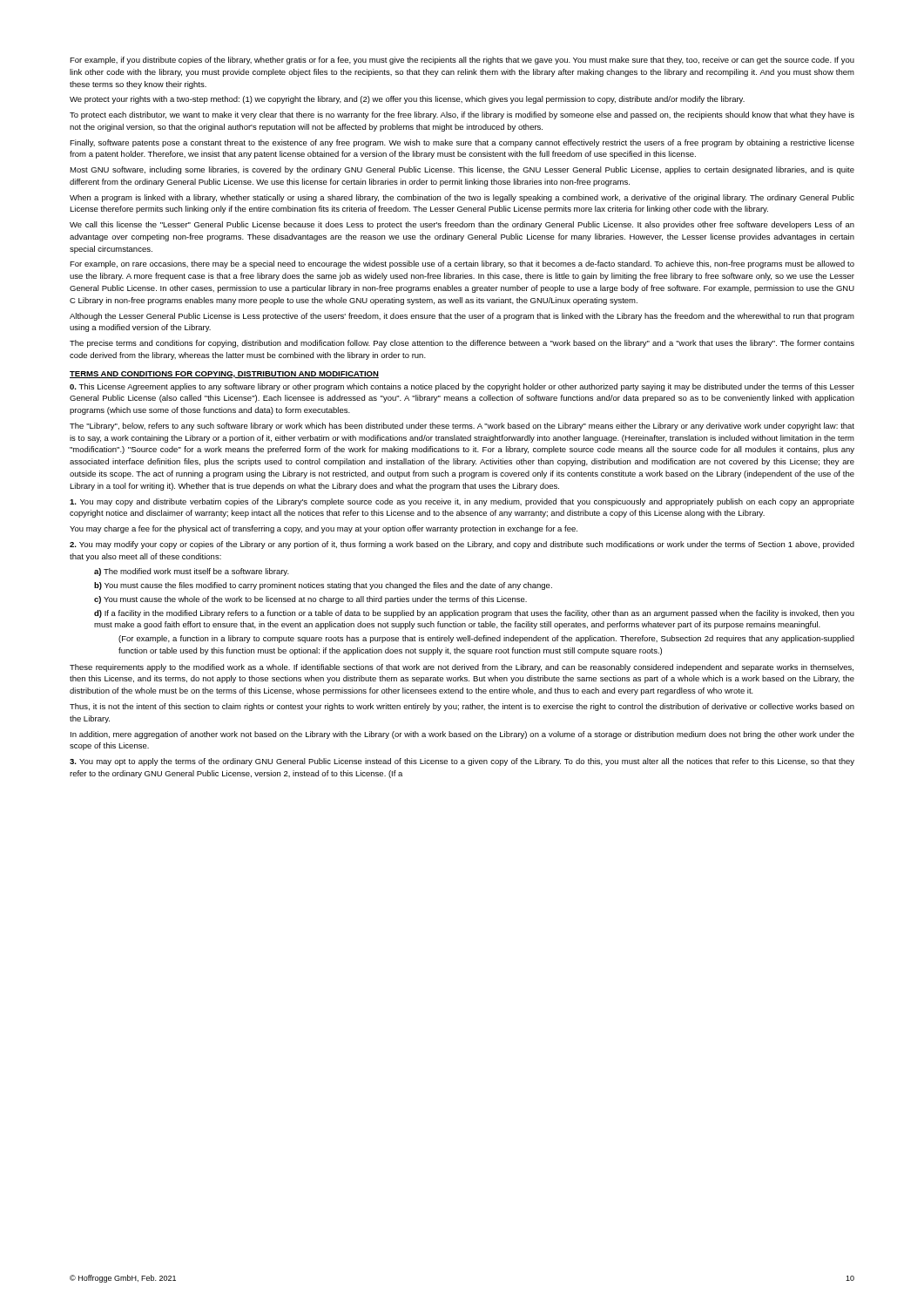Where is the passage that starts "Although the Lesser General Public License is"?
Screen dimensions: 1307x924
[x=462, y=321]
